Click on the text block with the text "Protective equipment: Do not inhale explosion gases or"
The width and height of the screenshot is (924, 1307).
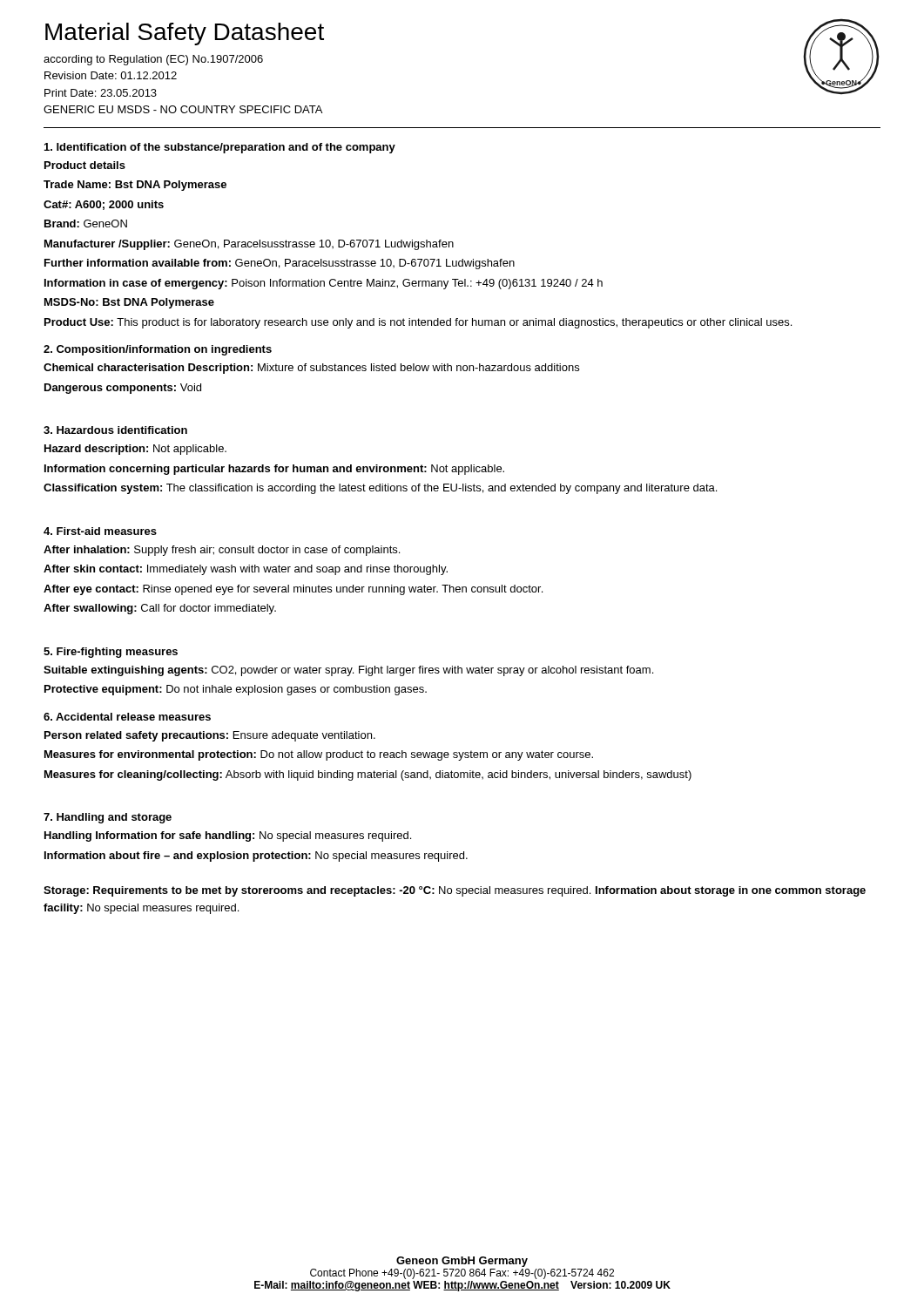235,689
